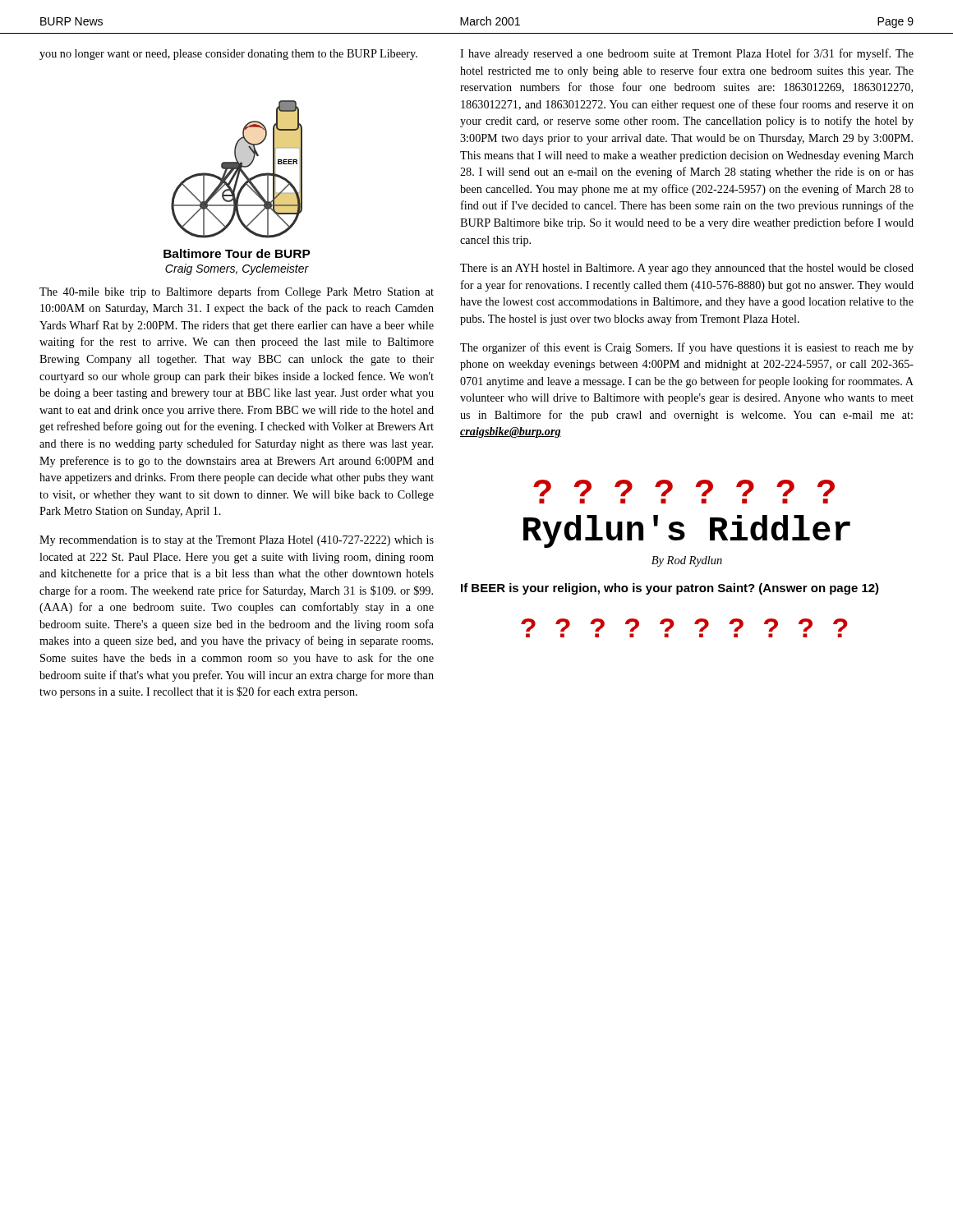
Task: Find the text starting "The organizer of this event is Craig"
Action: point(687,389)
